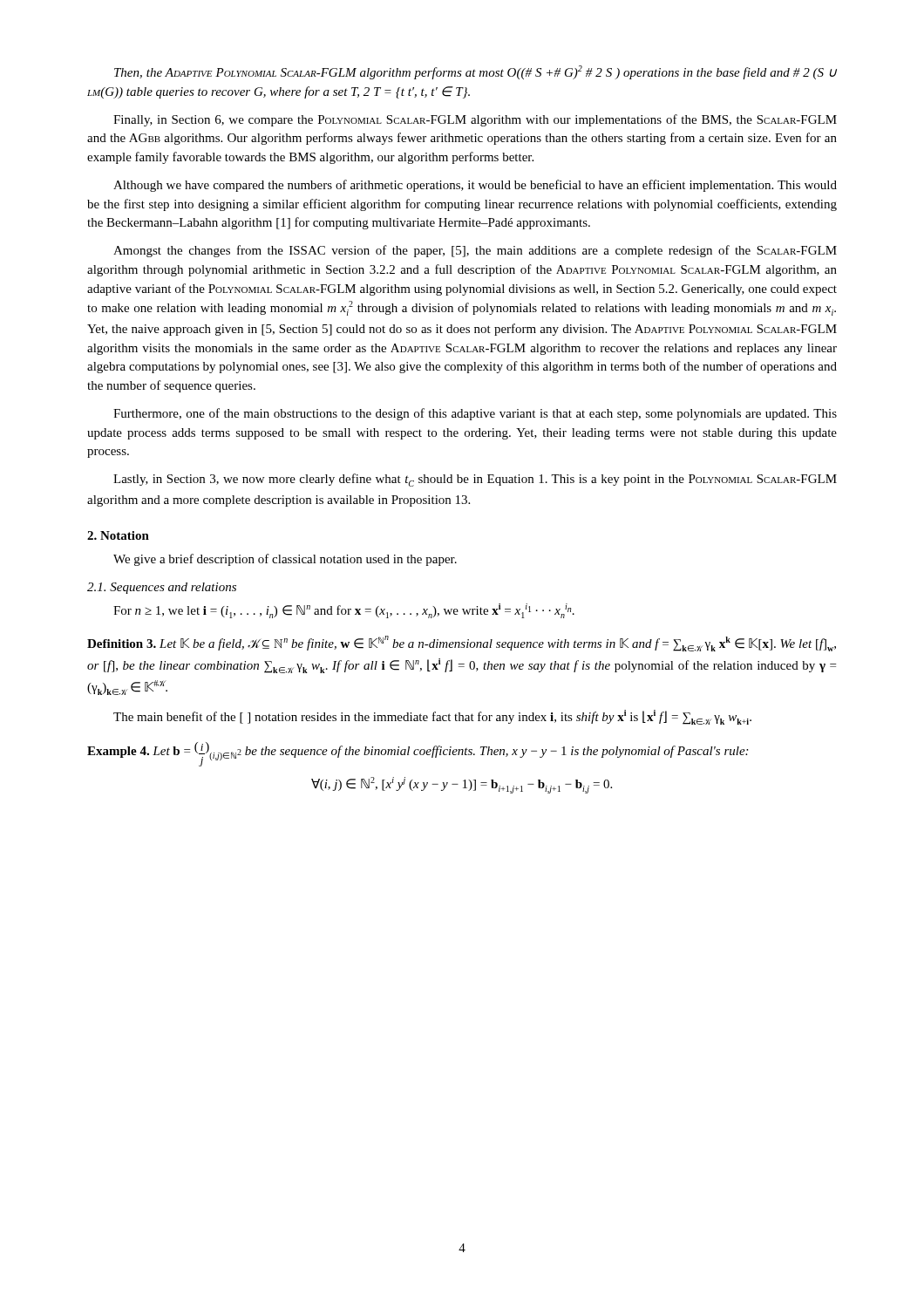Find the text block starting "Although we have compared the numbers"

(x=462, y=204)
